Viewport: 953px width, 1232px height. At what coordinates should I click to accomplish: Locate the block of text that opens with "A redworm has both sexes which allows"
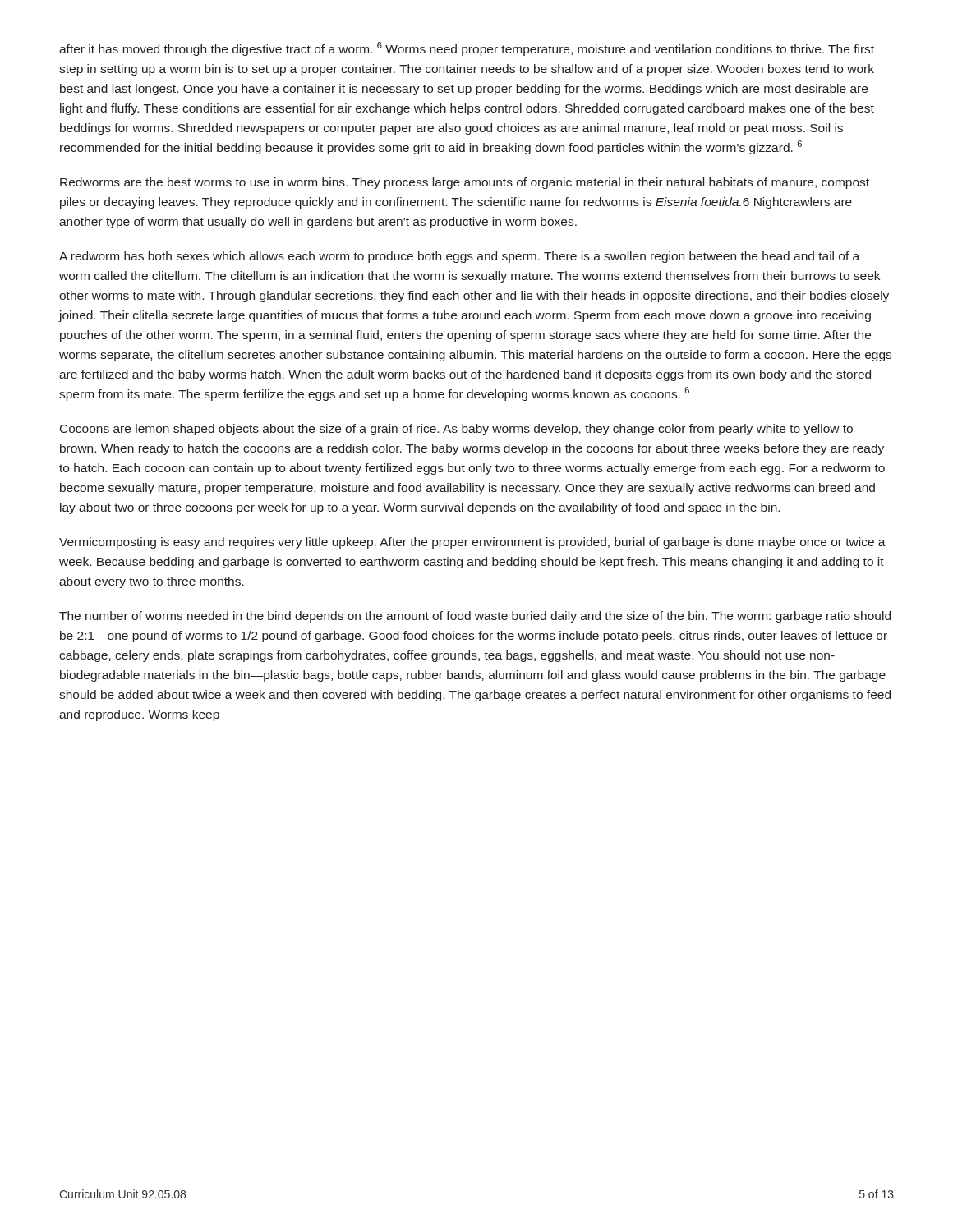pyautogui.click(x=476, y=325)
